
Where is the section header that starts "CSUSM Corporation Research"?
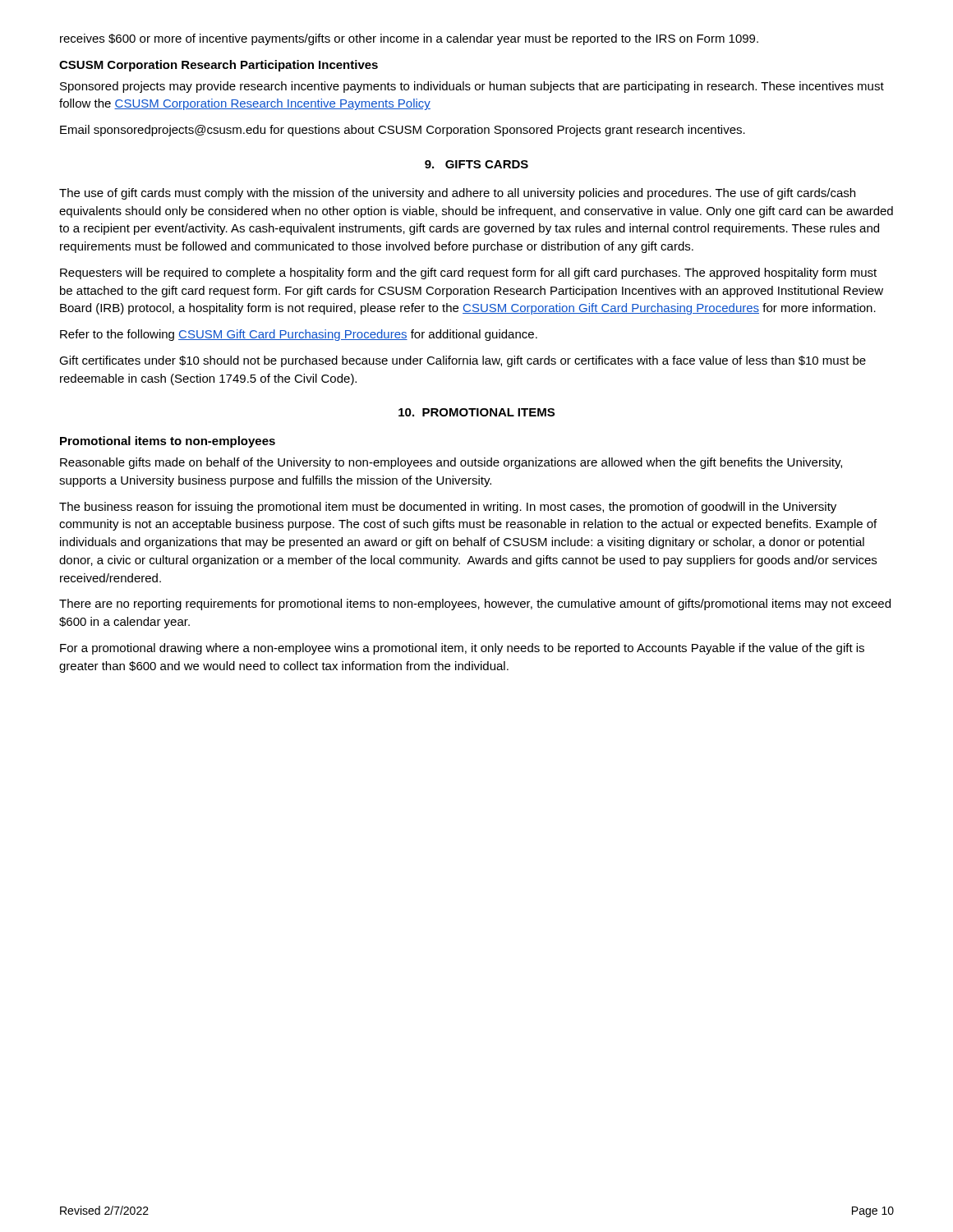coord(219,66)
